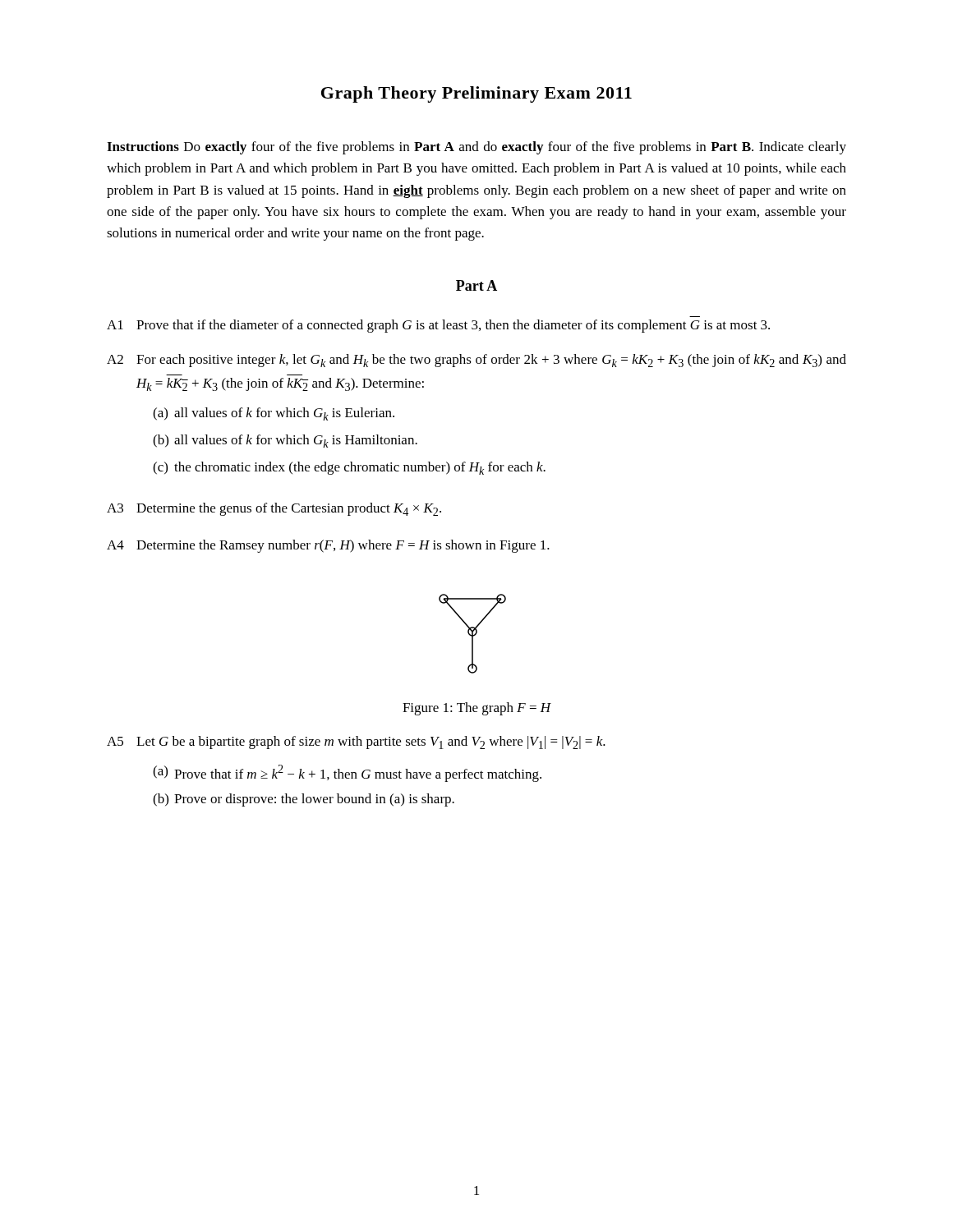This screenshot has width=953, height=1232.
Task: Locate the caption containing "Figure 1: The graph F ="
Action: coord(476,708)
